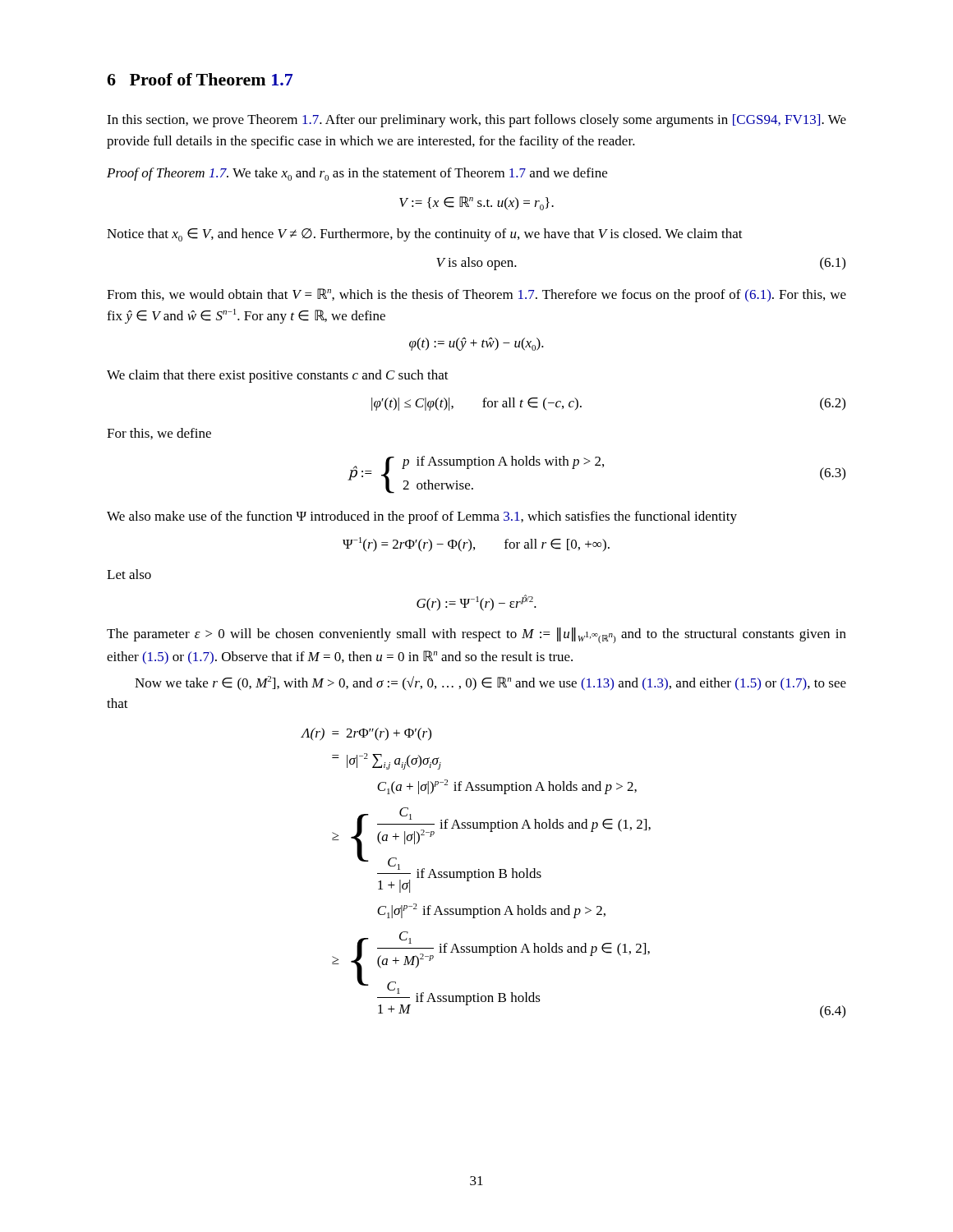Click on the passage starting "|φ′(t)| ≤ C|φ(t)|,"
This screenshot has height=1232, width=953.
pos(407,404)
